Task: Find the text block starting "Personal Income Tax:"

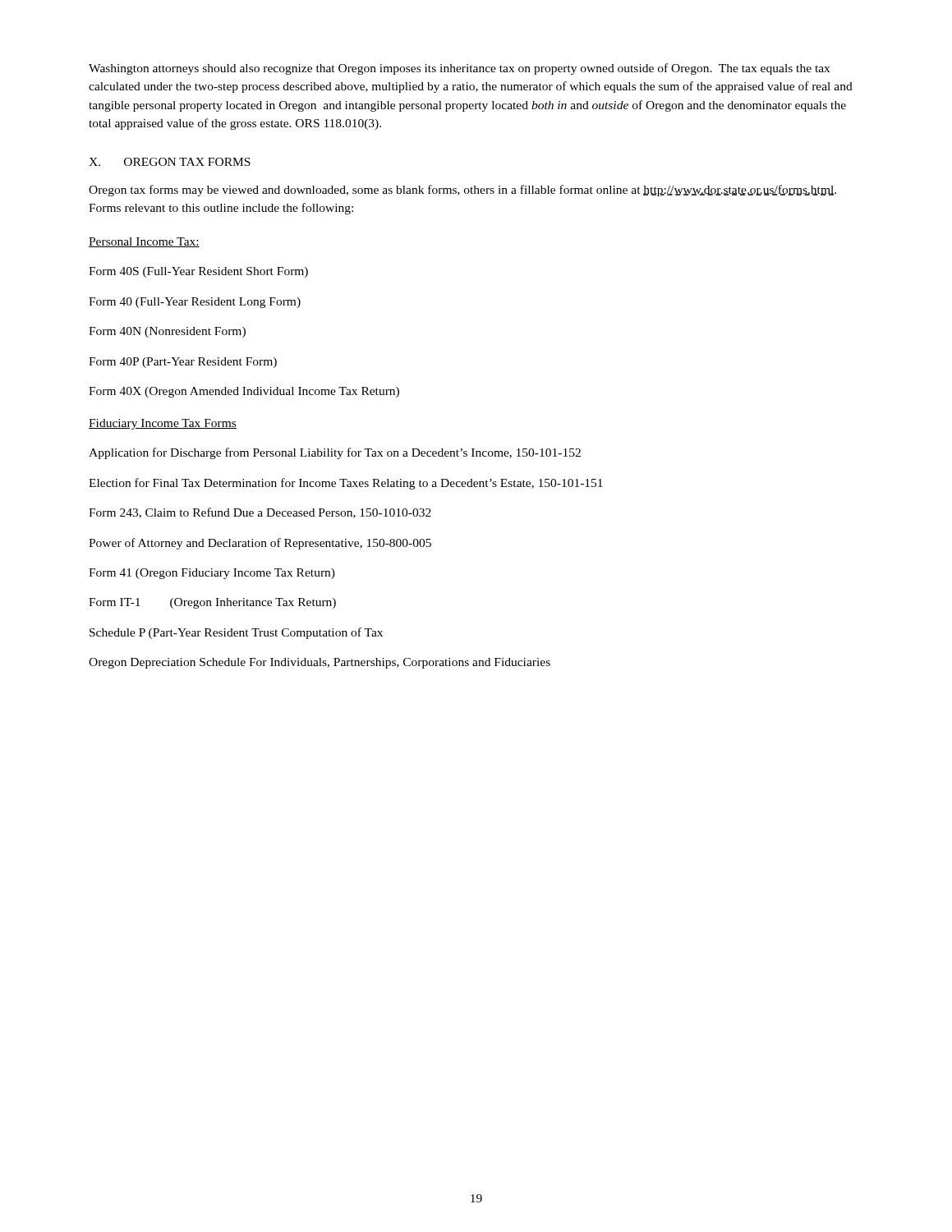Action: tap(144, 241)
